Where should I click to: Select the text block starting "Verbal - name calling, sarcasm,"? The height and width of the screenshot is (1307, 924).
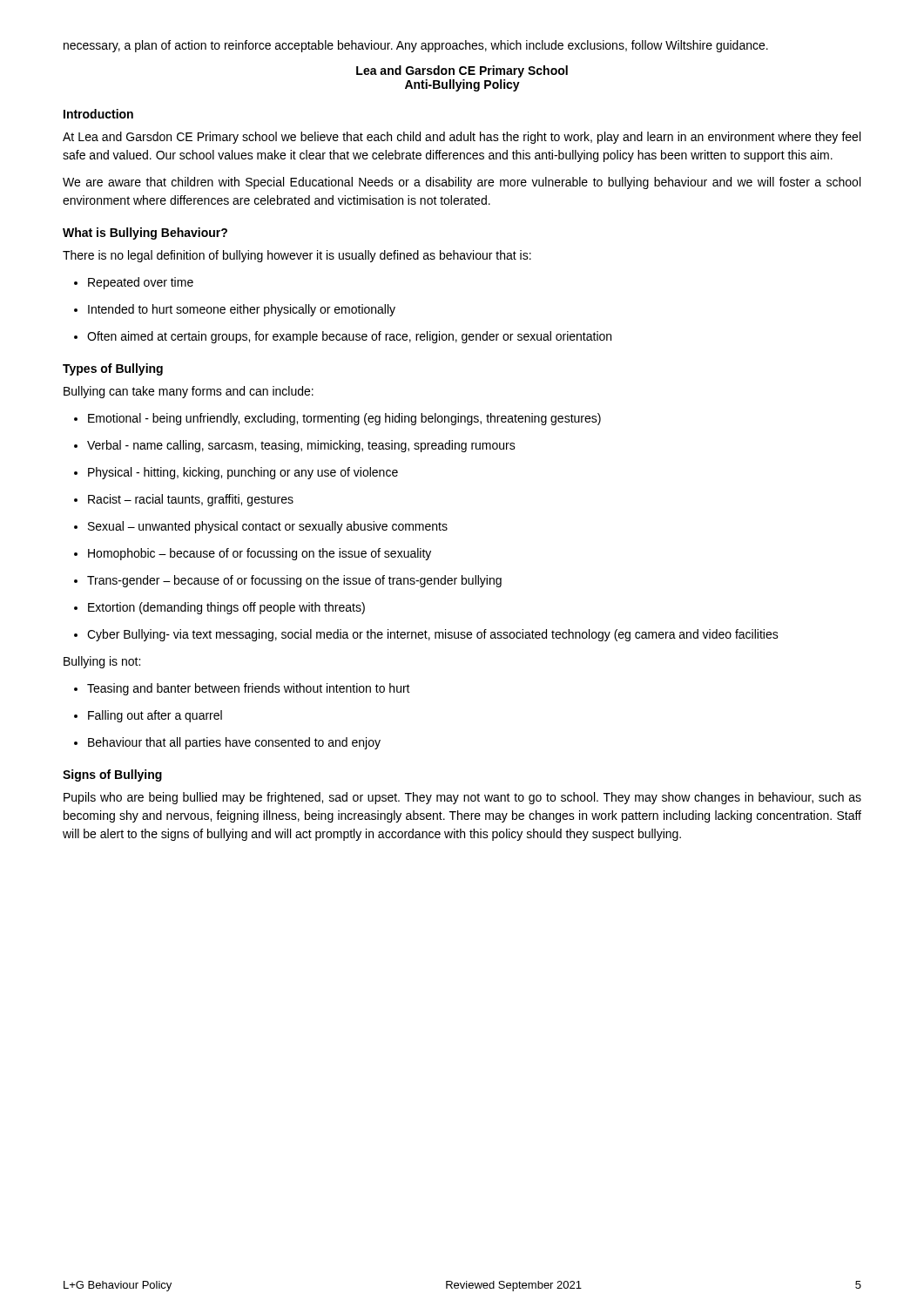coord(474,446)
